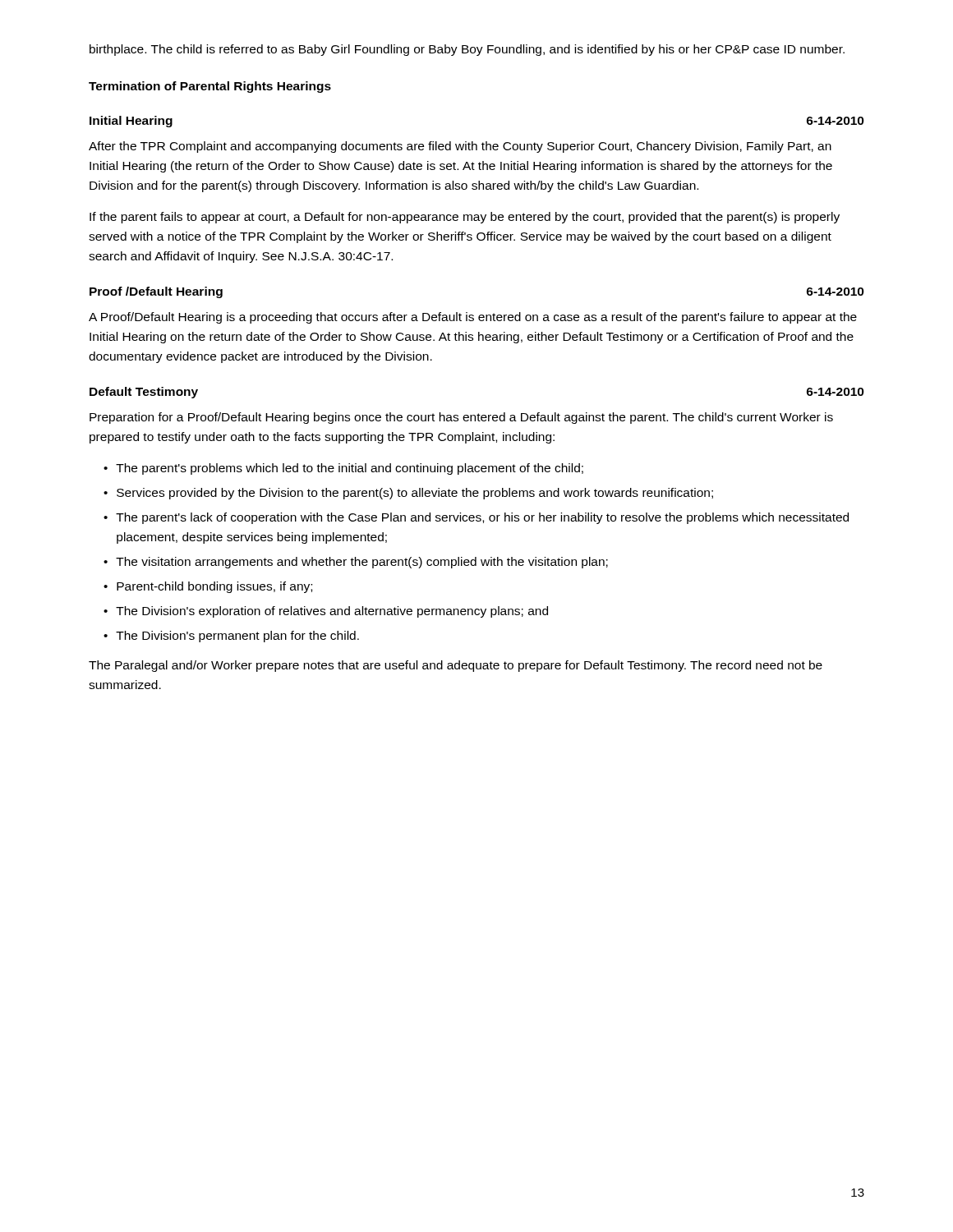
Task: Point to the block beginning "The Division's exploration of relatives and alternative"
Action: pyautogui.click(x=490, y=611)
